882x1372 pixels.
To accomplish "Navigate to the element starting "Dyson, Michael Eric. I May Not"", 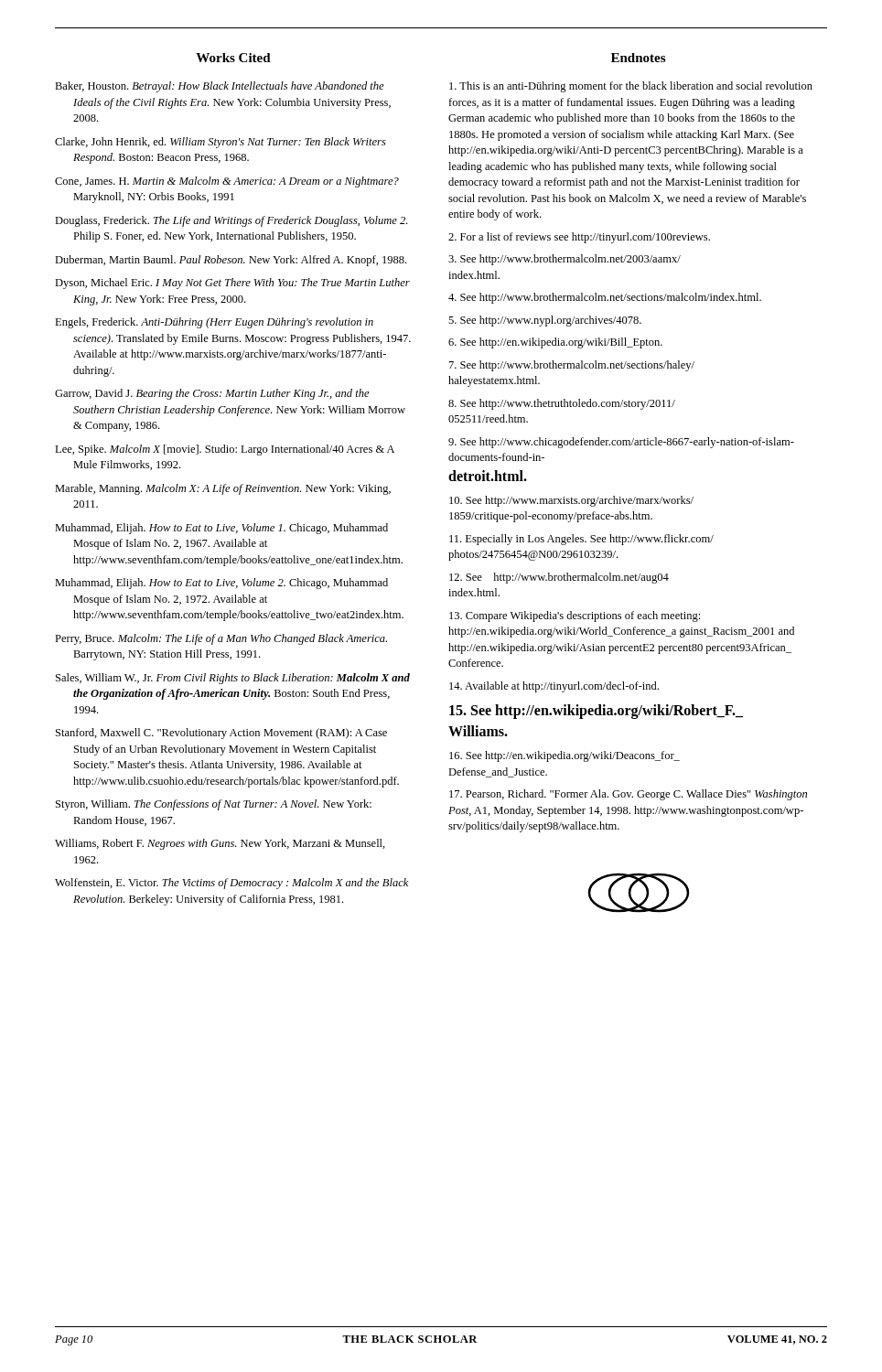I will coord(232,291).
